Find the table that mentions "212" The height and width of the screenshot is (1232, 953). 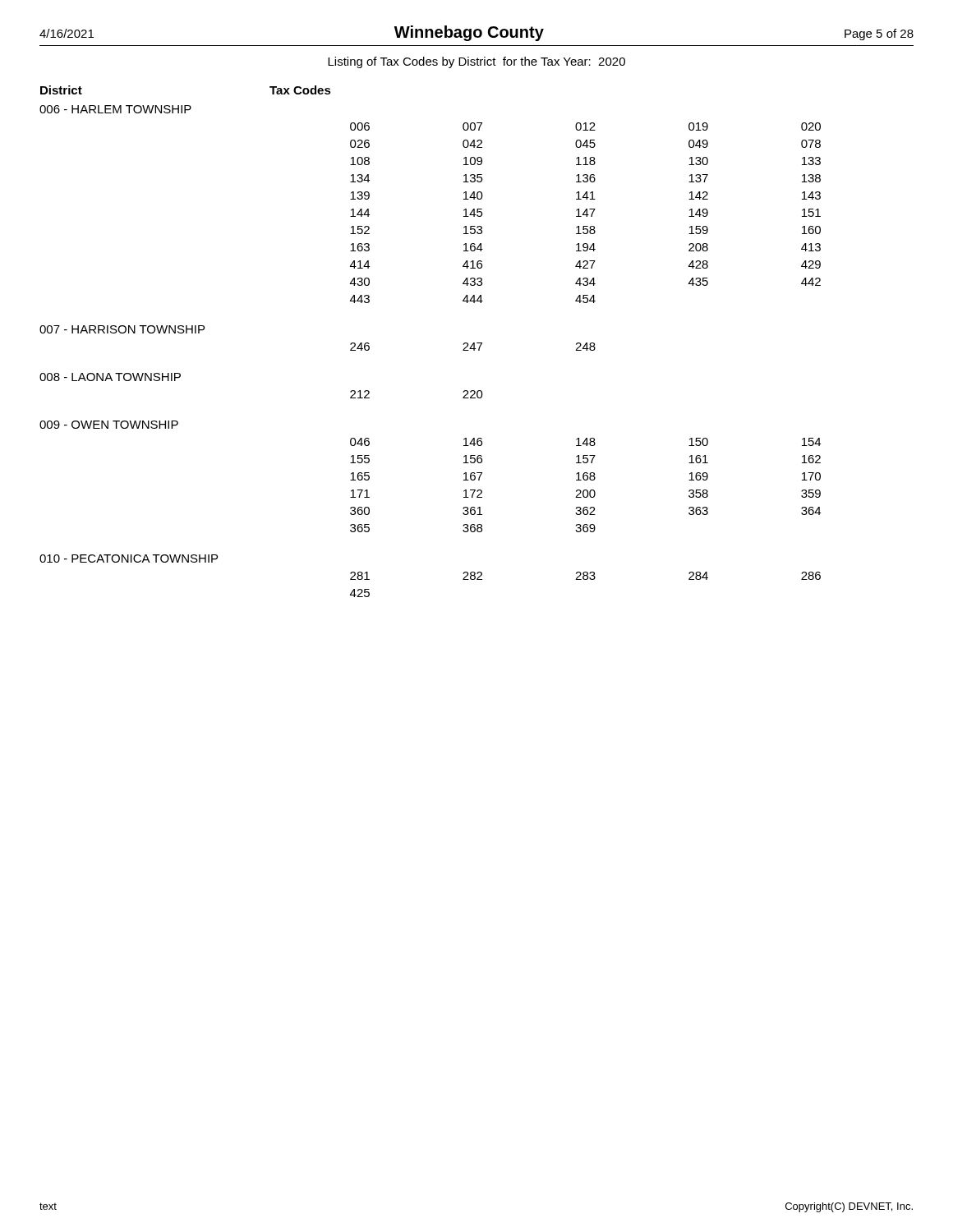[476, 394]
